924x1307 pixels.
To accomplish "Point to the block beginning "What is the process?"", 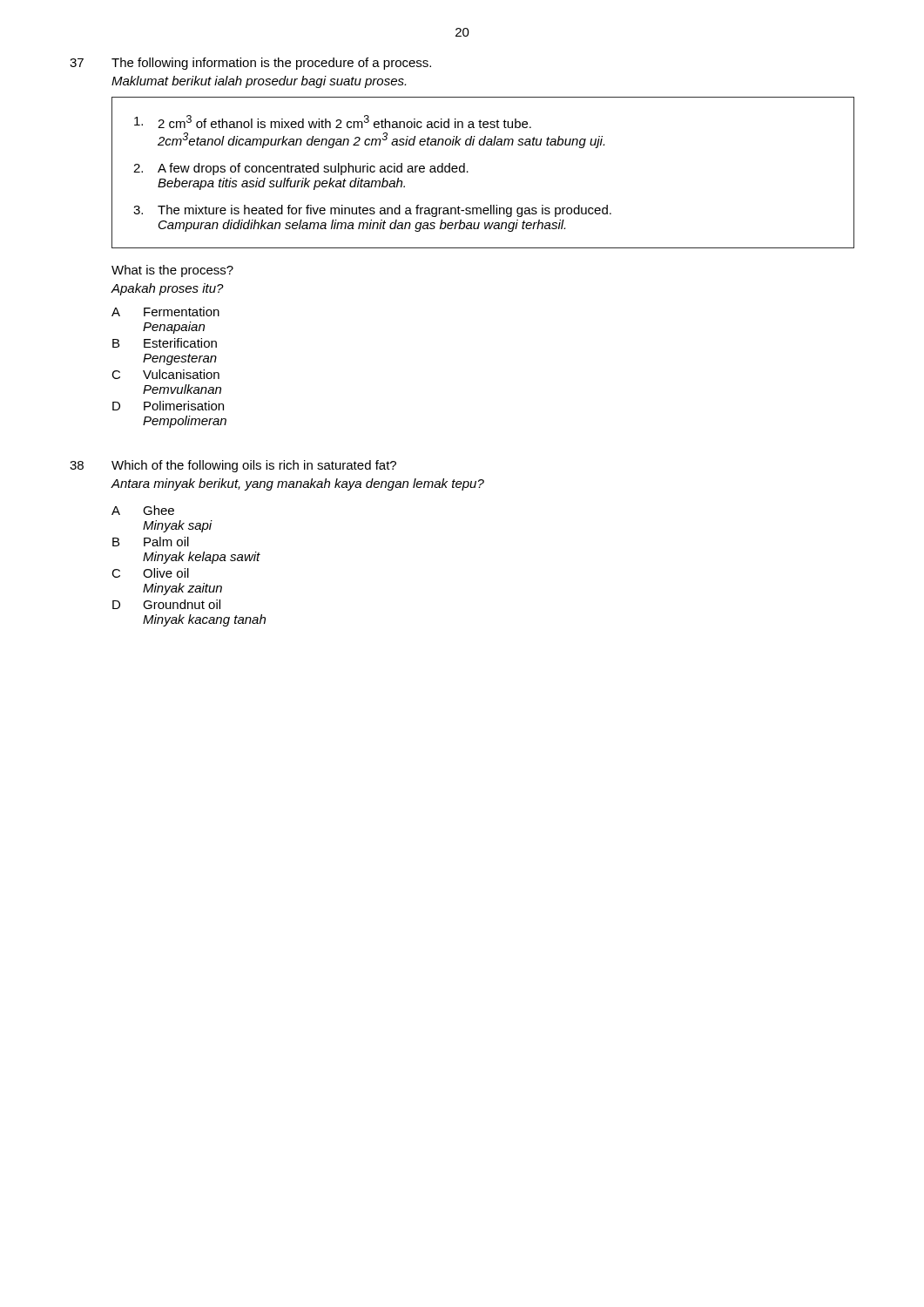I will click(172, 271).
